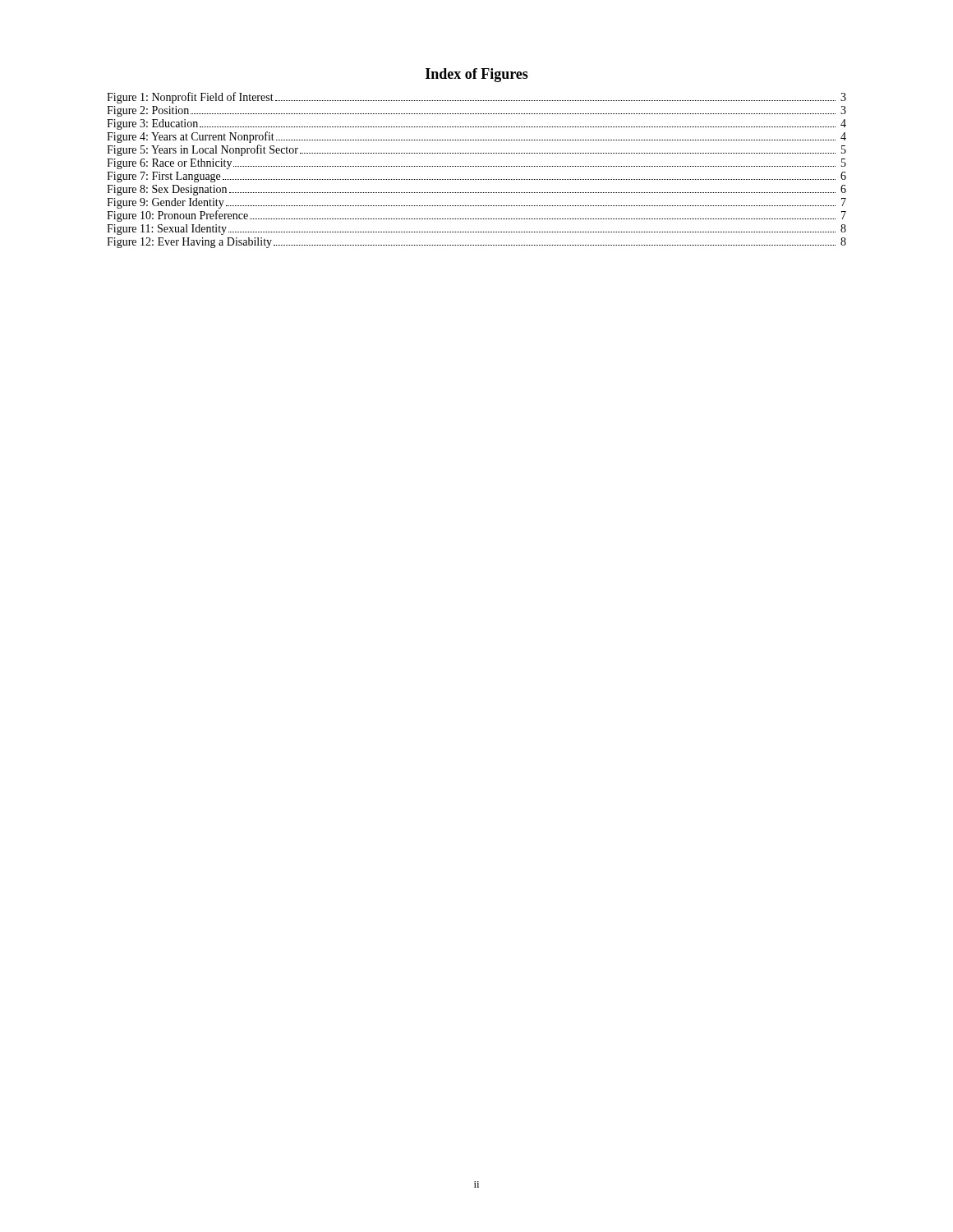Find the passage starting "Figure 12: Ever Having a Disability 8"
The image size is (953, 1232).
coord(476,242)
